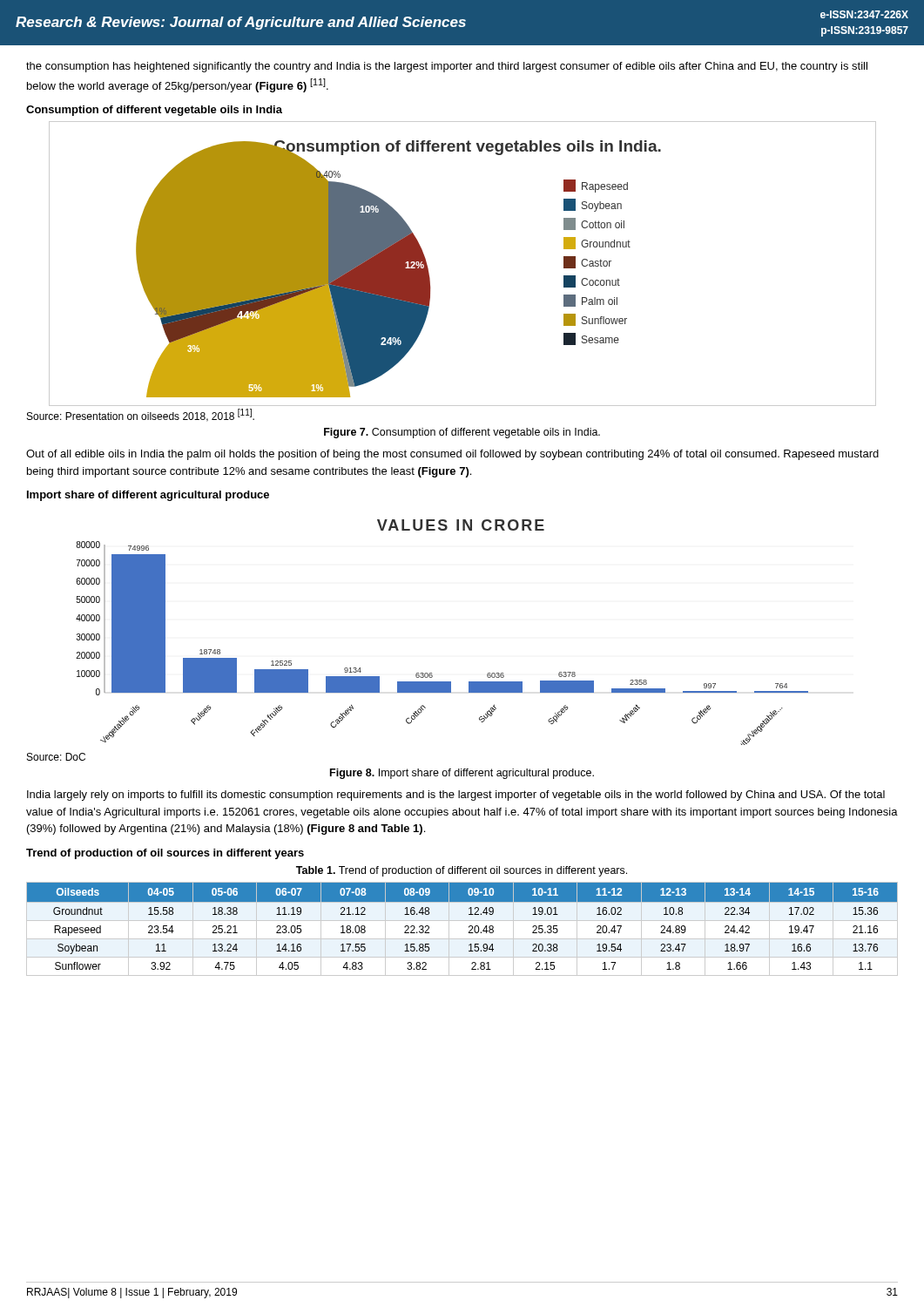Locate the table with the text "15.85"
The width and height of the screenshot is (924, 1307).
pyautogui.click(x=462, y=929)
